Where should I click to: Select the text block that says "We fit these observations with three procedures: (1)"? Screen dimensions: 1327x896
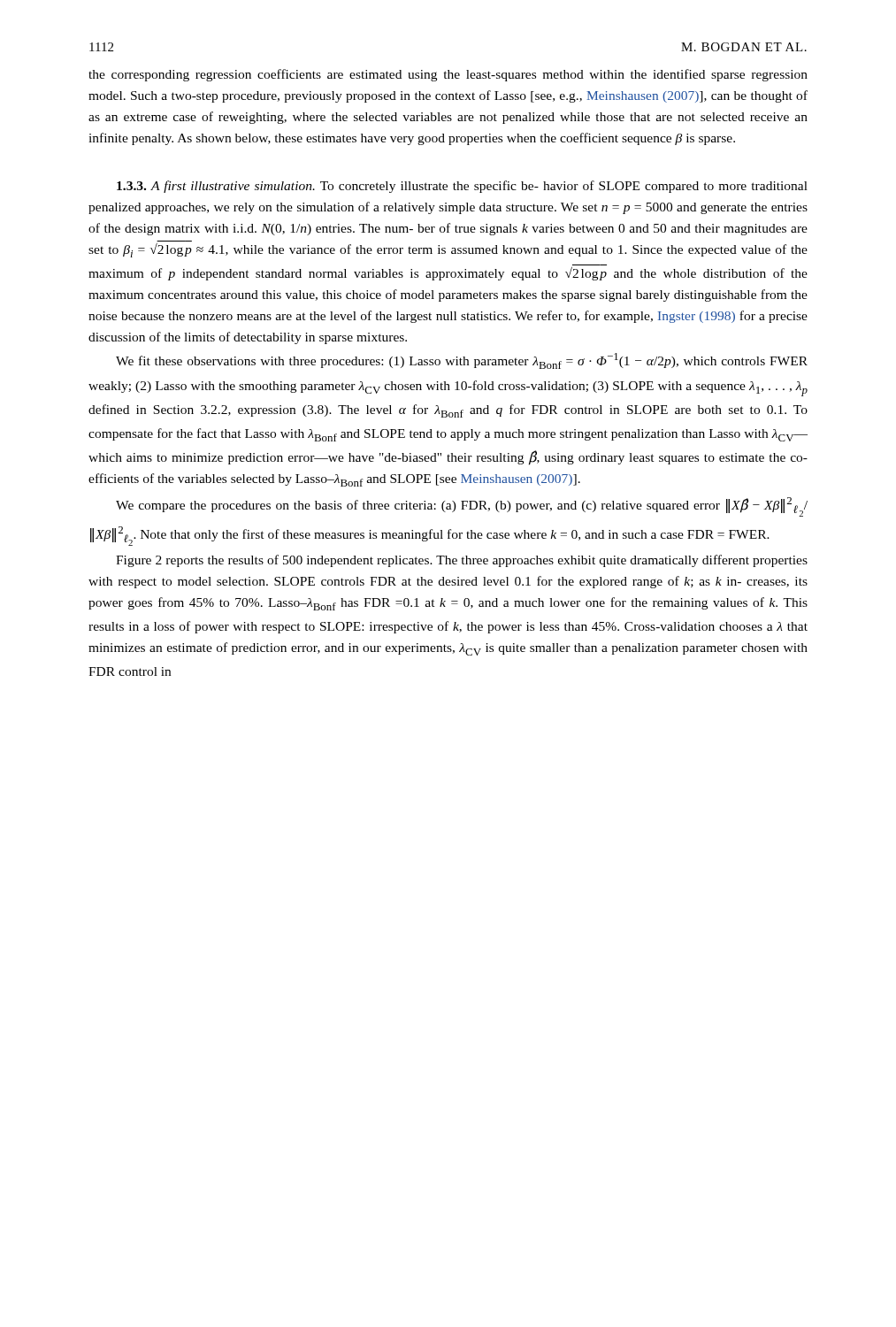point(448,420)
